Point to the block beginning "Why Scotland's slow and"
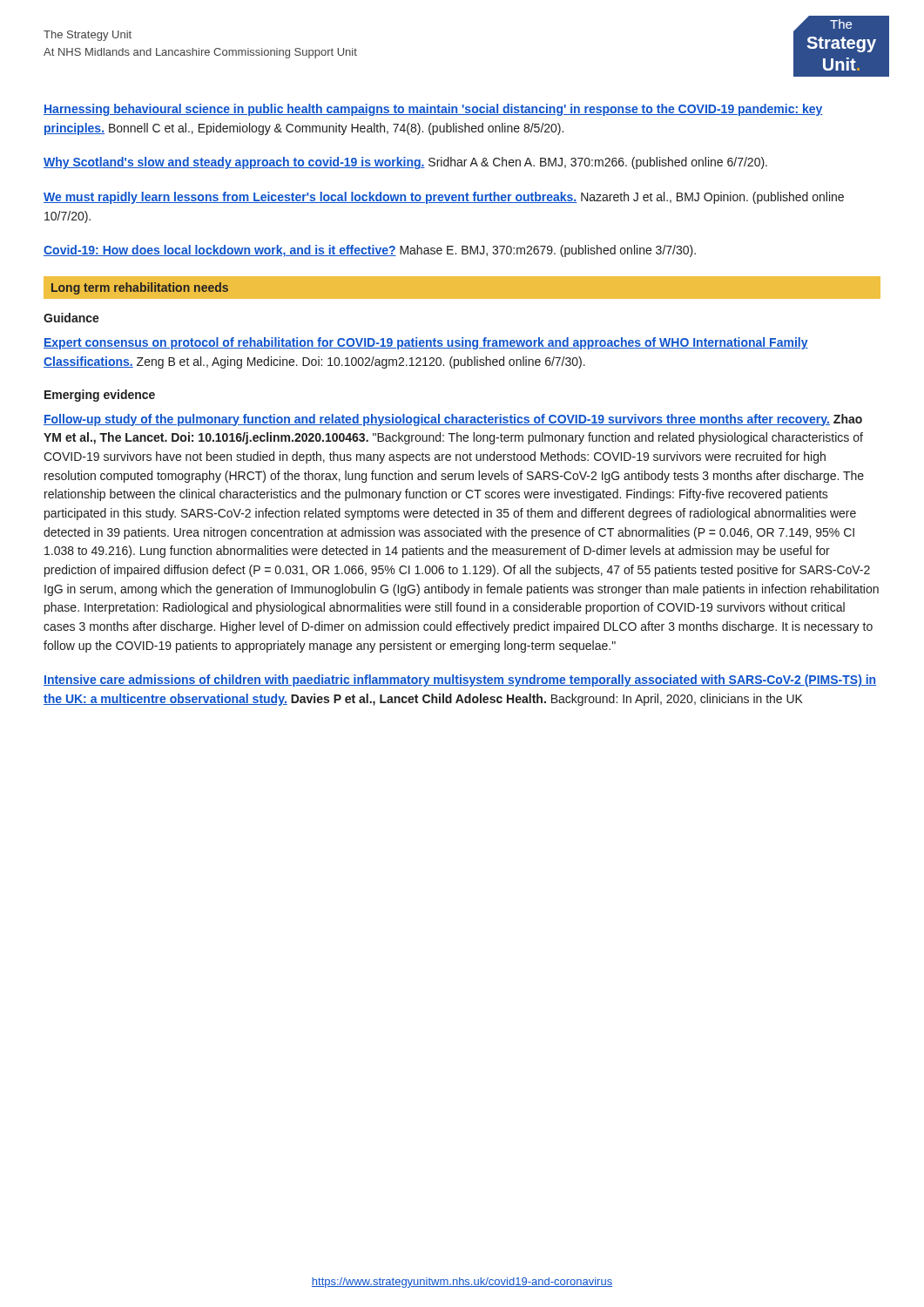This screenshot has height=1307, width=924. point(406,162)
